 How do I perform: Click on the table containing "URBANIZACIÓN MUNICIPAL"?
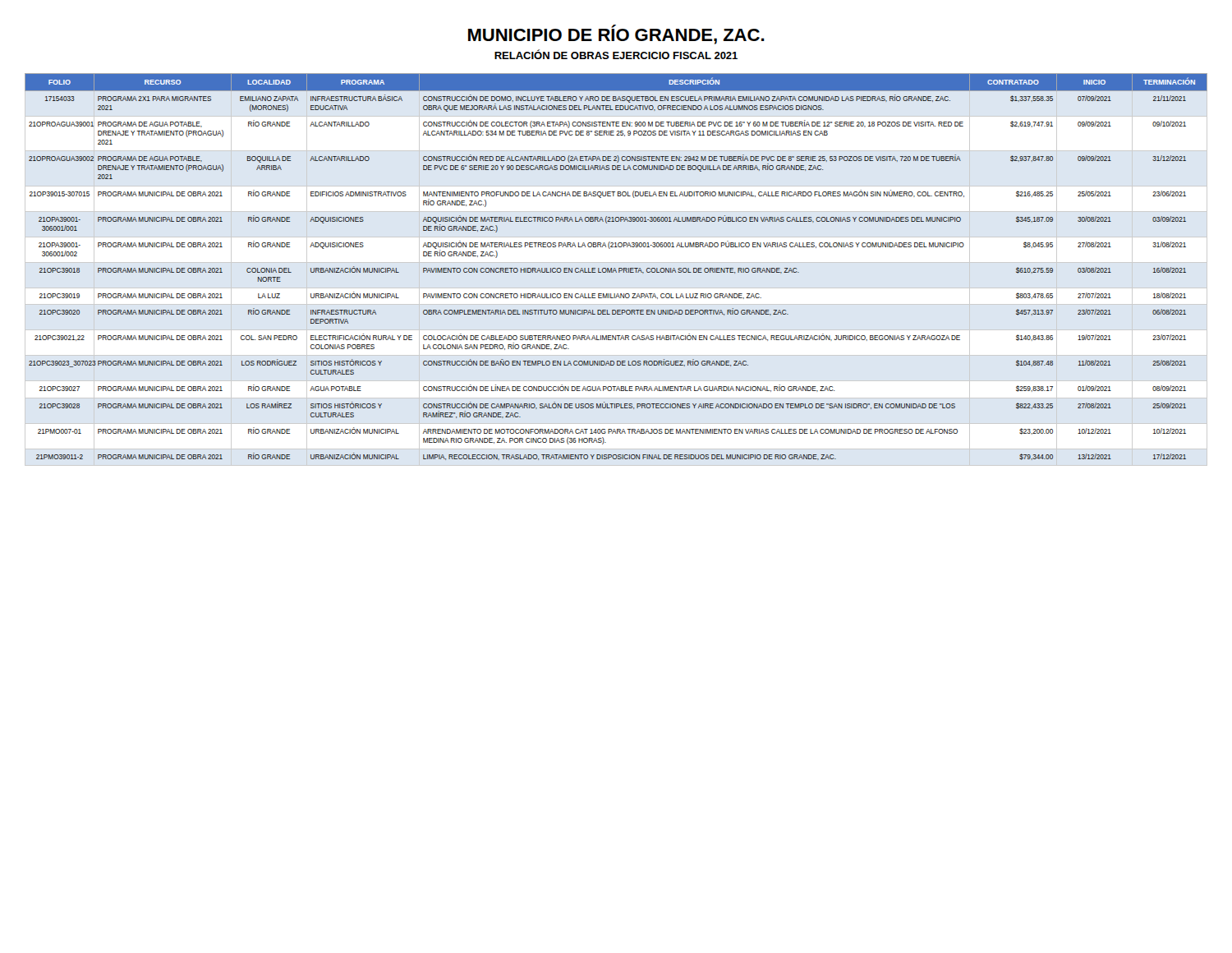tap(616, 269)
